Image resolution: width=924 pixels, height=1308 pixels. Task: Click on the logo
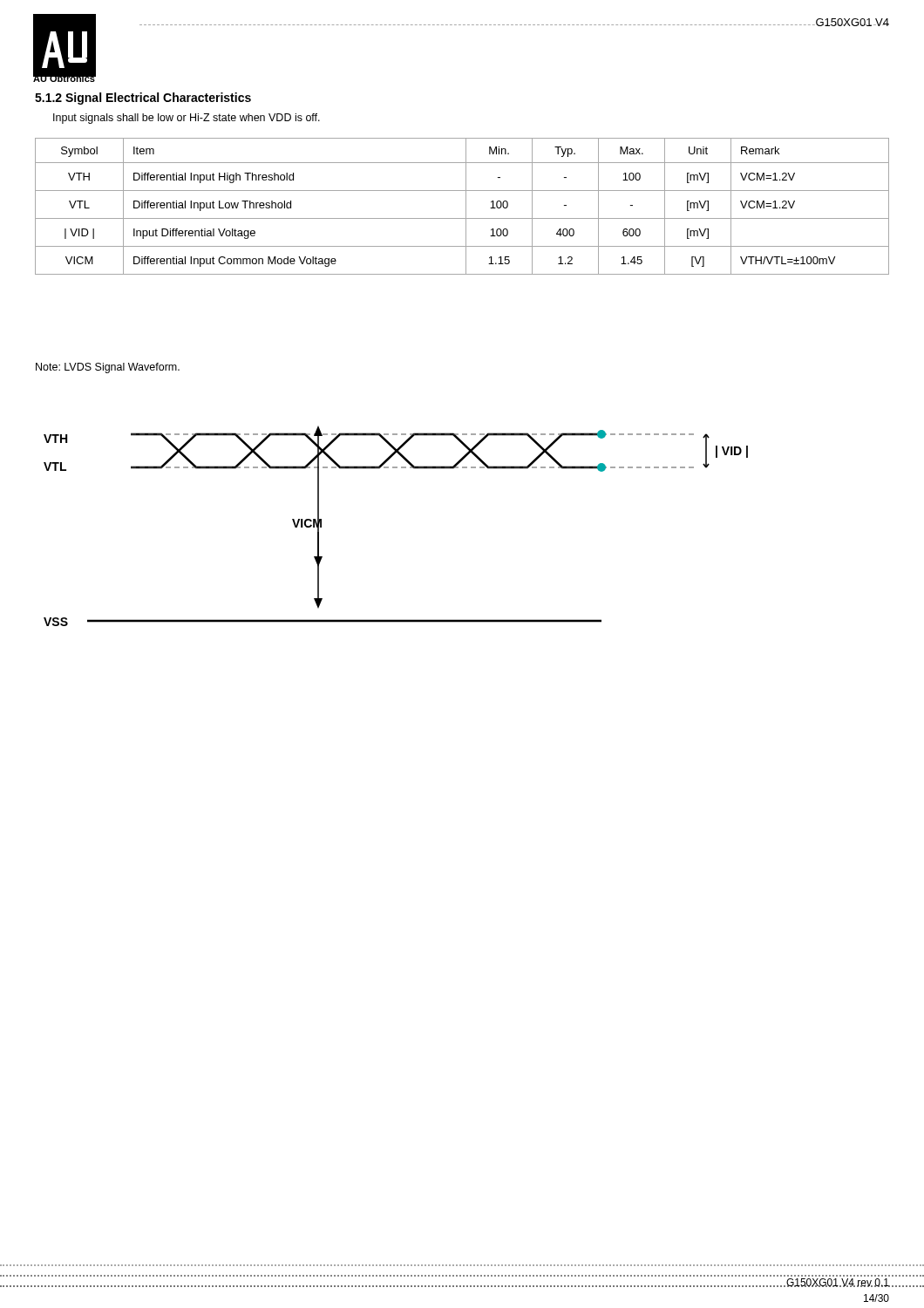(x=83, y=48)
